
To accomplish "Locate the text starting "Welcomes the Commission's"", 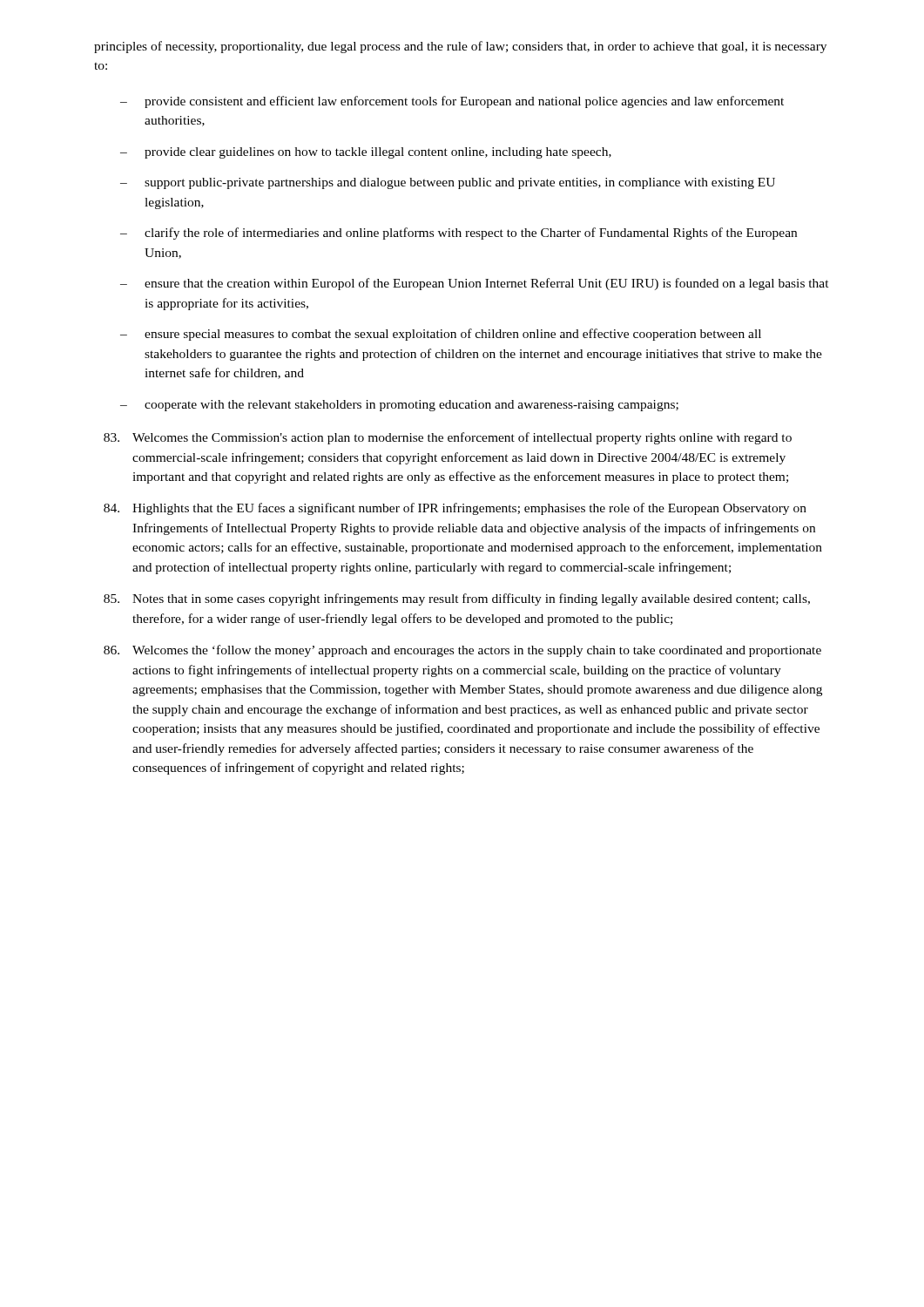I will (x=462, y=457).
